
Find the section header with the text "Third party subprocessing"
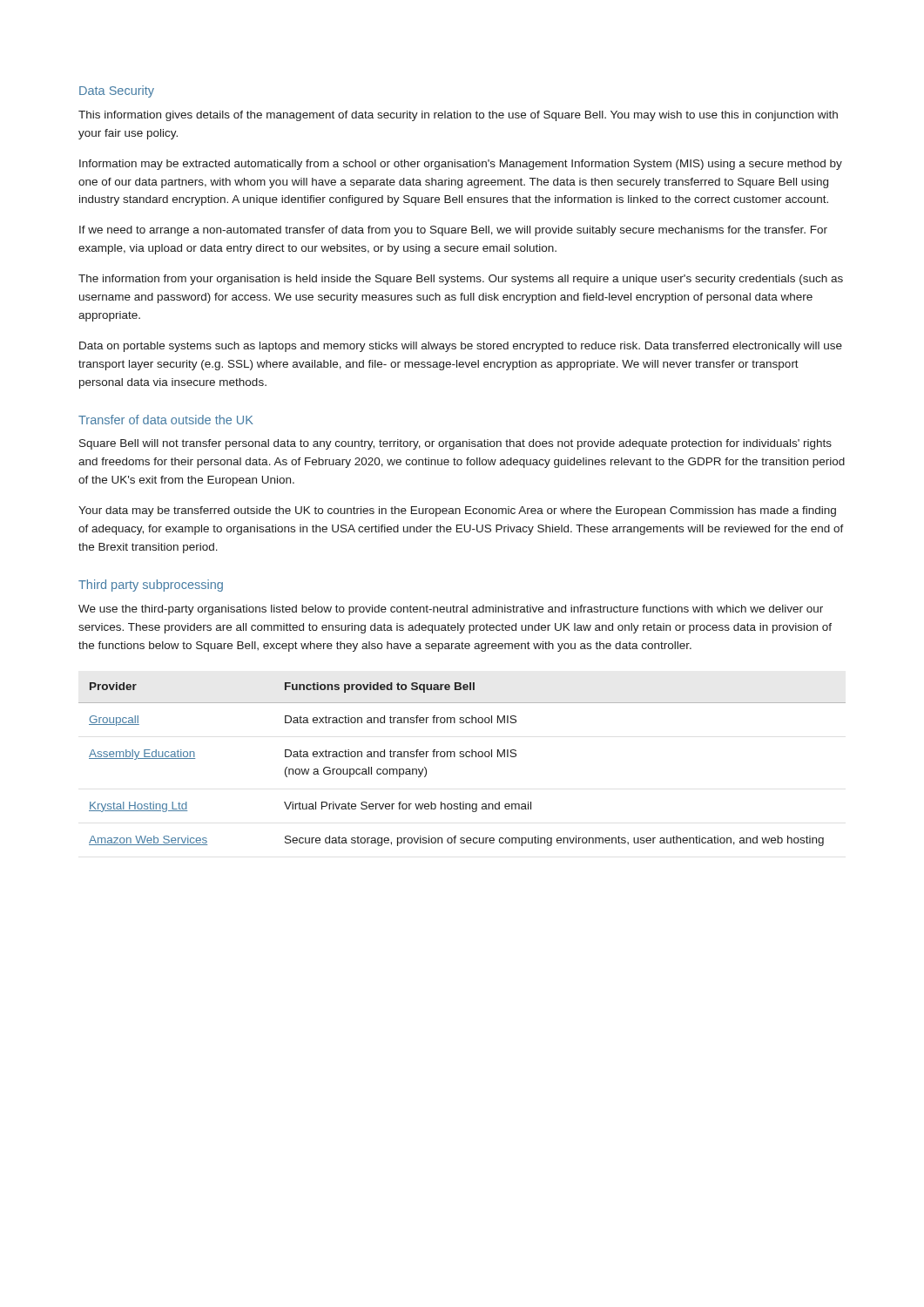[x=151, y=586]
